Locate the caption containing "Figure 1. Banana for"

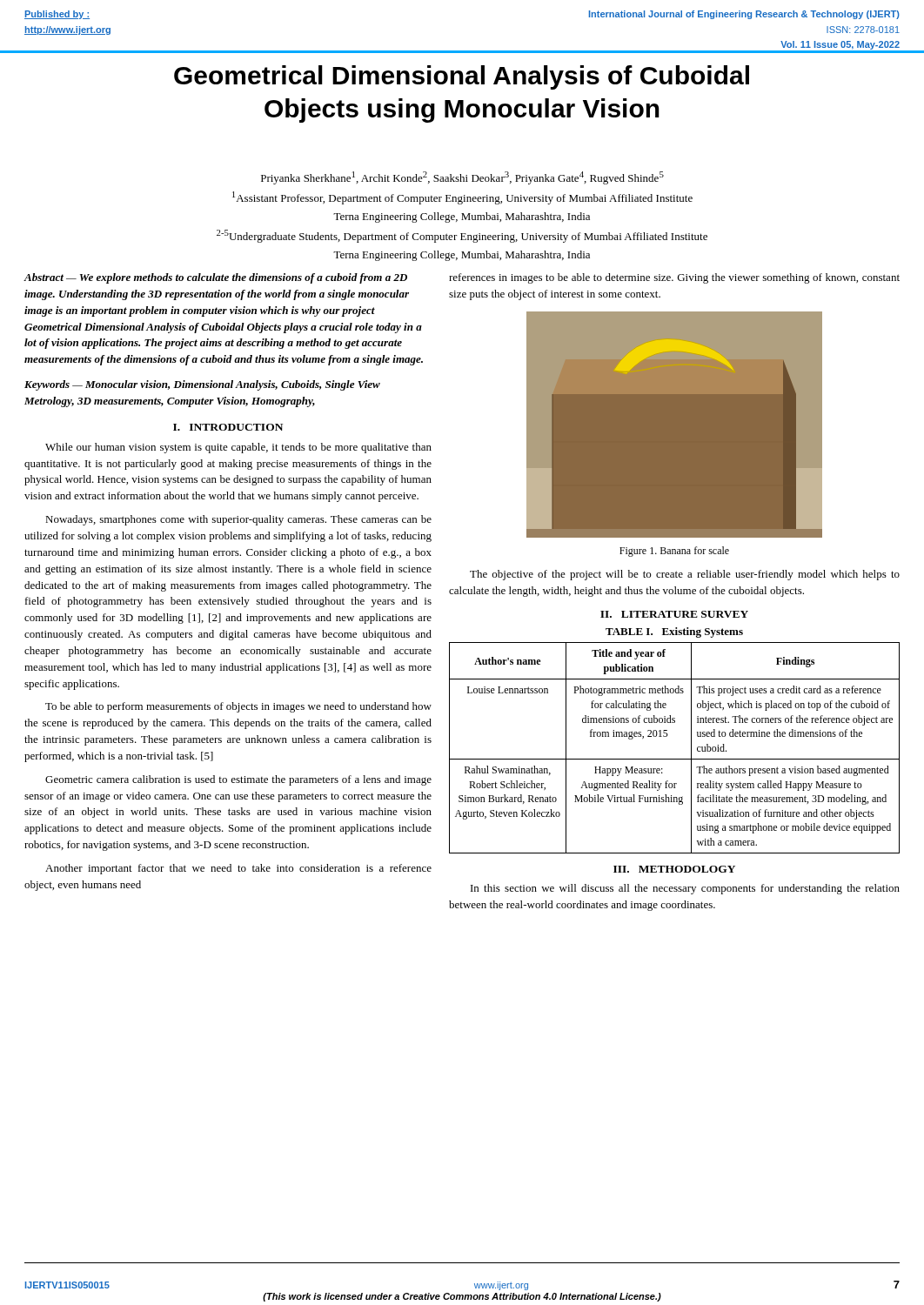(674, 550)
